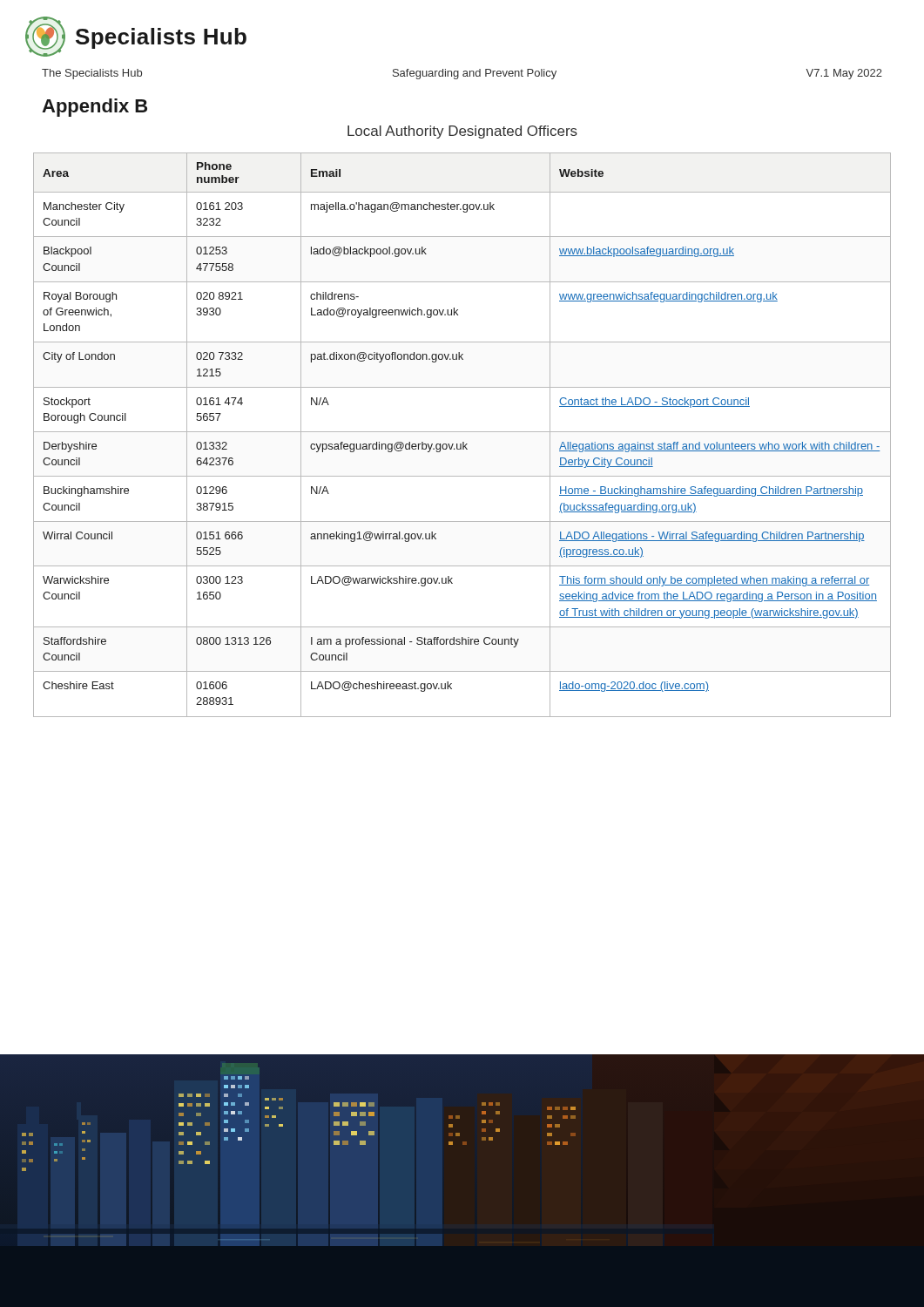The width and height of the screenshot is (924, 1307).
Task: Click on the table containing "Royal Borough of Greenwich, London"
Action: (462, 435)
